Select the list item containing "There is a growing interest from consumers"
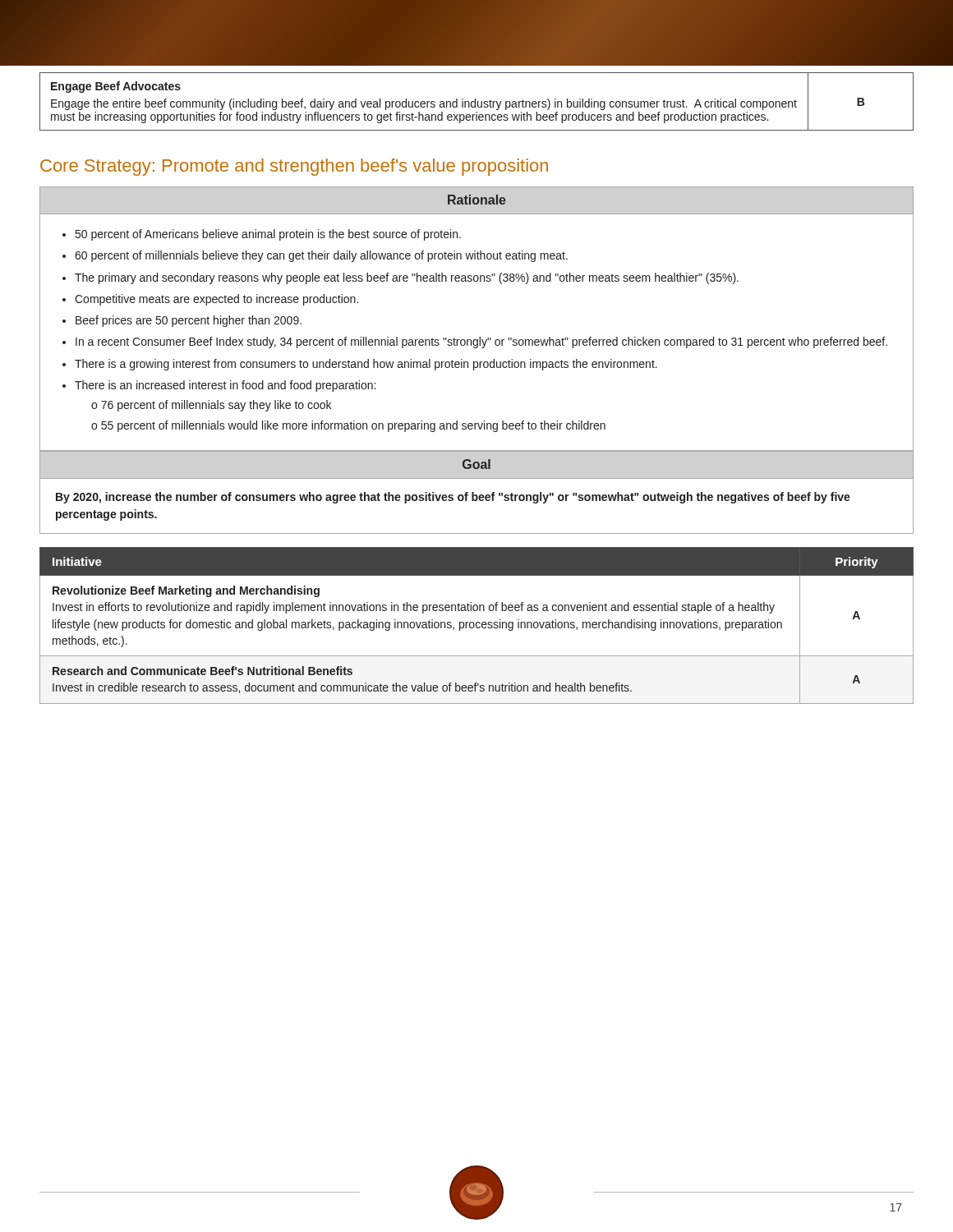 [x=366, y=364]
